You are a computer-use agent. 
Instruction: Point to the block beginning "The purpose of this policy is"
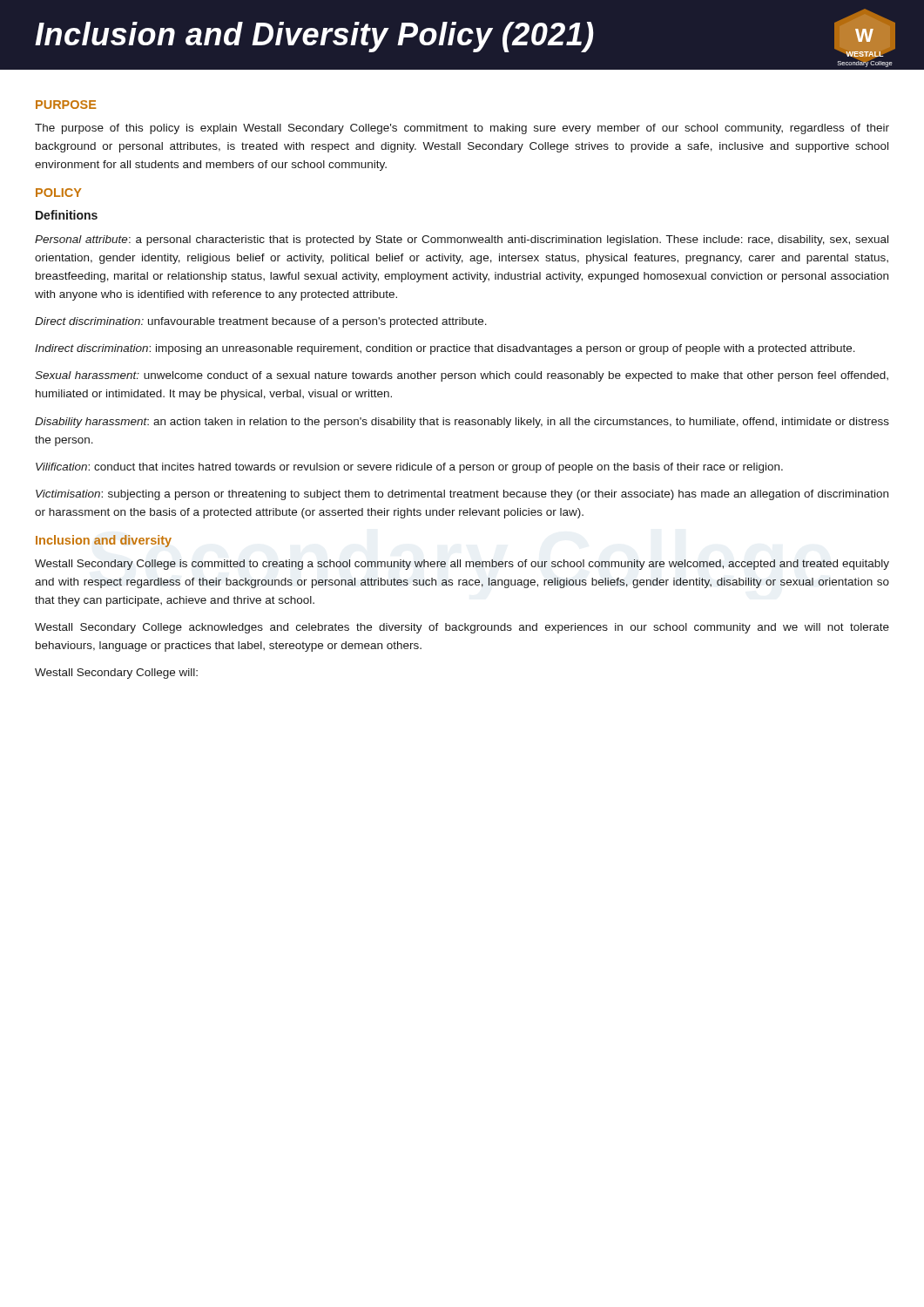[462, 146]
